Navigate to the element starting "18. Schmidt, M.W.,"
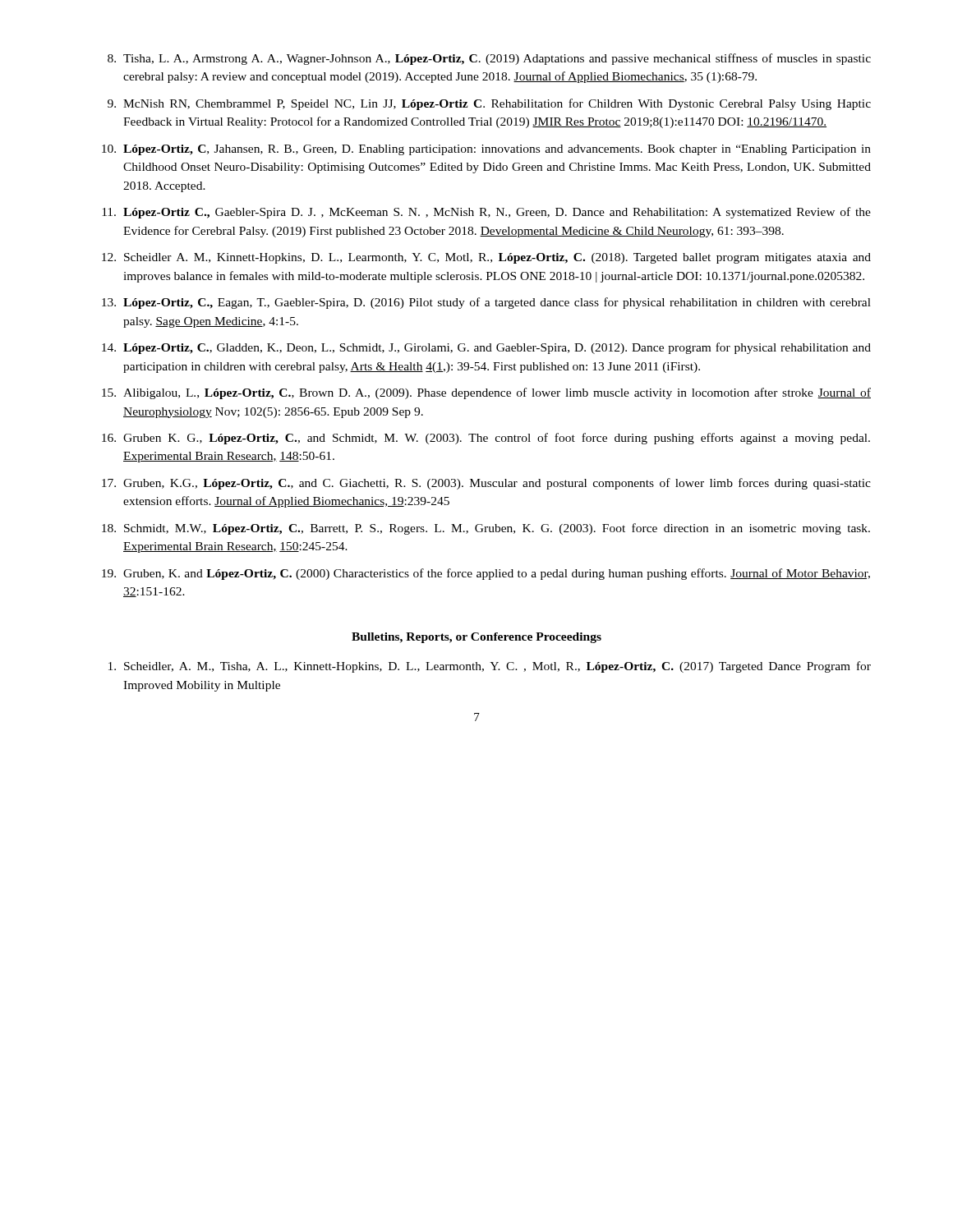Viewport: 953px width, 1232px height. [x=476, y=537]
